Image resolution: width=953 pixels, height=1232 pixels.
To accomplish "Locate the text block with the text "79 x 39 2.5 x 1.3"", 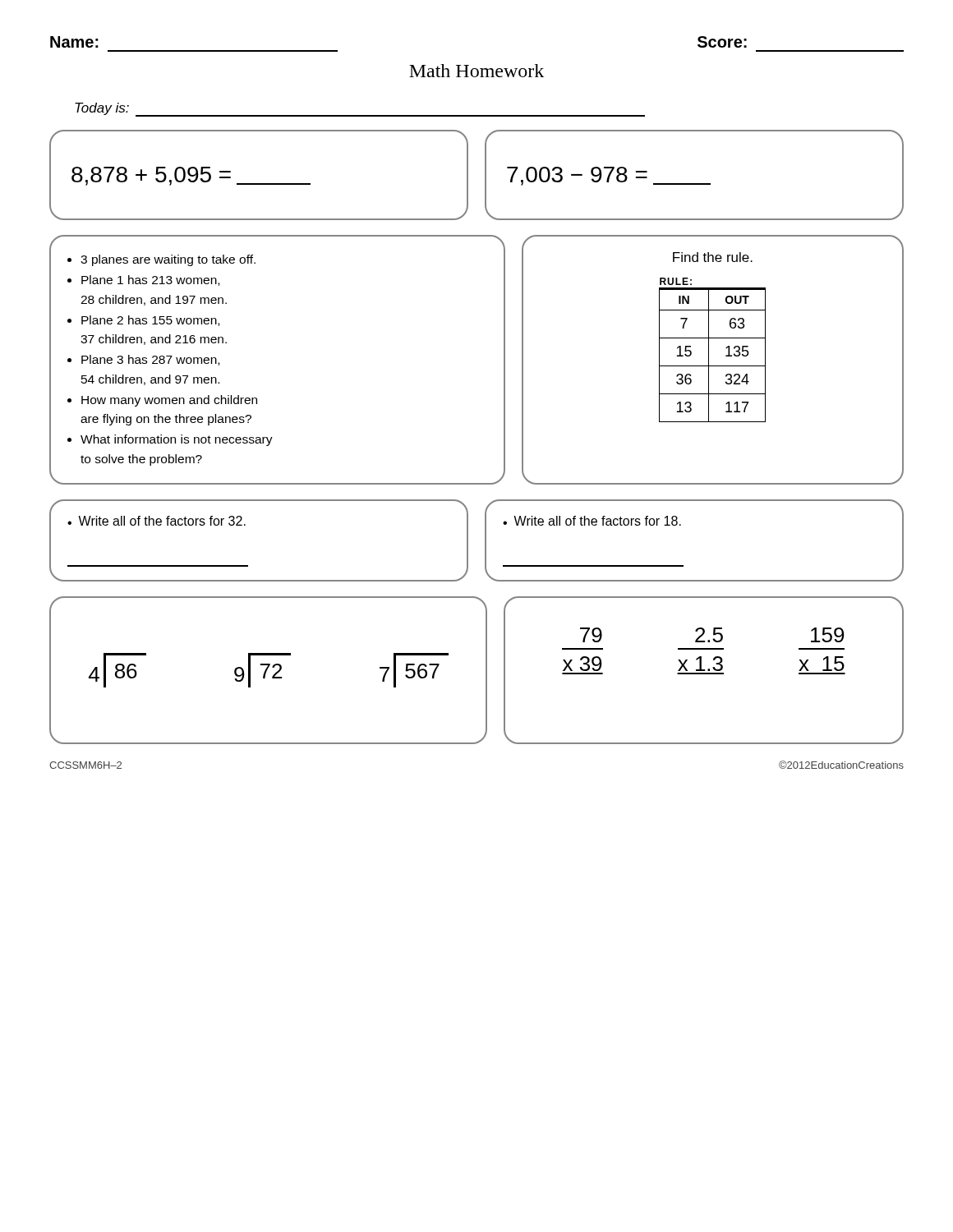I will 704,645.
